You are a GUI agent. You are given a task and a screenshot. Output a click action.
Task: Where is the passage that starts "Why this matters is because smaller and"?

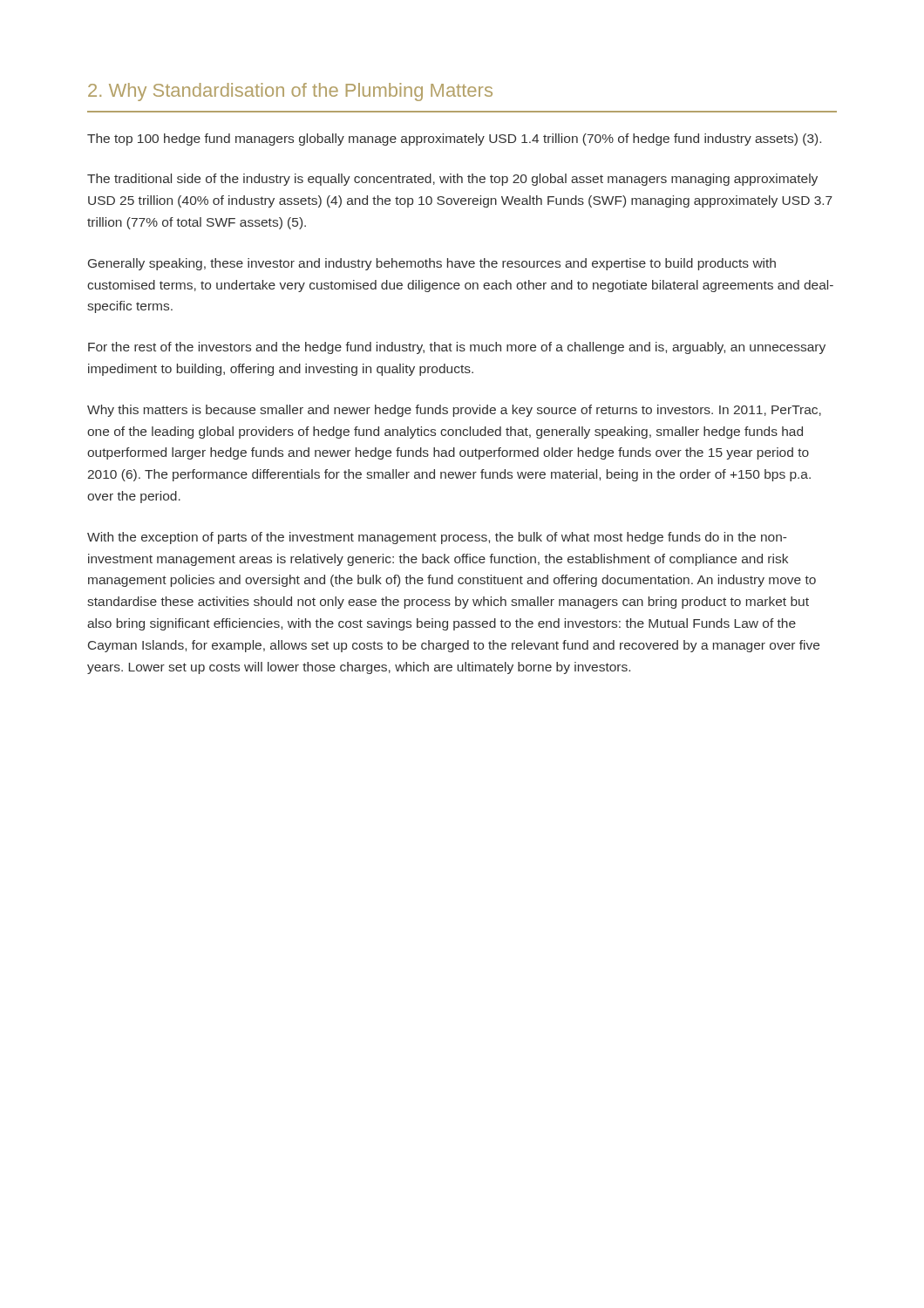coord(455,452)
